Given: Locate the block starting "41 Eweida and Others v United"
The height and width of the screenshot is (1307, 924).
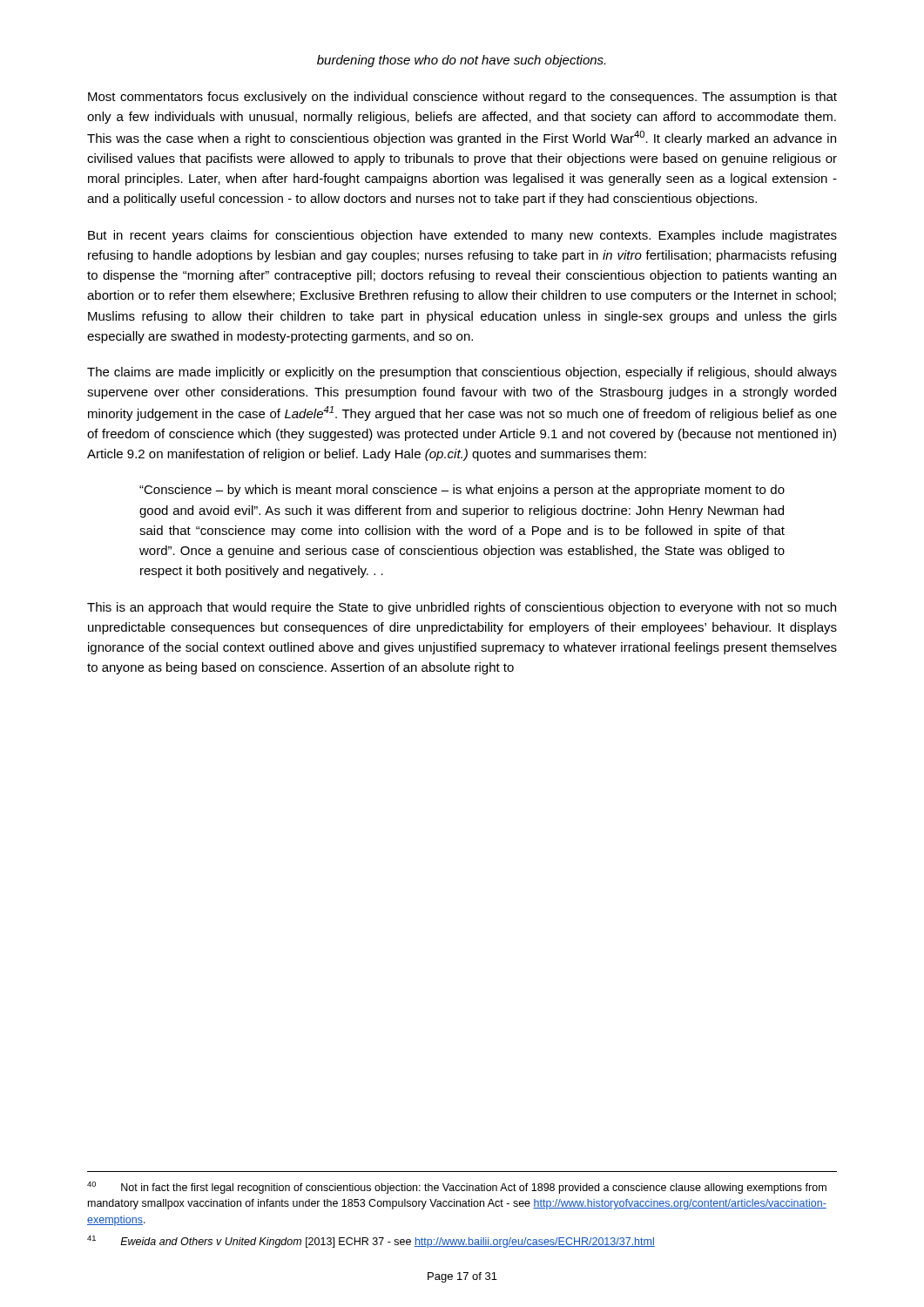Looking at the screenshot, I should click(371, 1241).
